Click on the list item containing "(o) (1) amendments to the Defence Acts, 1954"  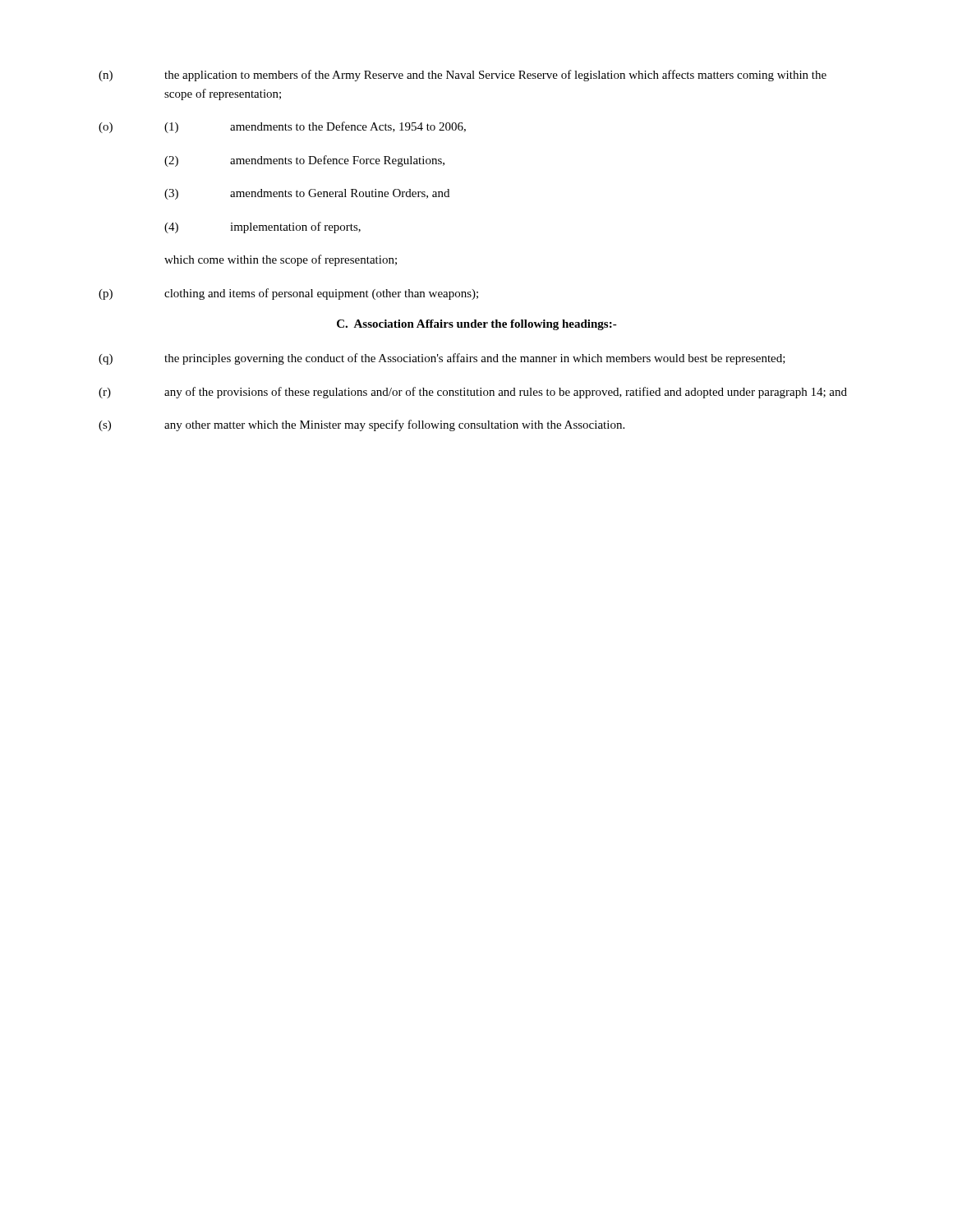coord(282,127)
